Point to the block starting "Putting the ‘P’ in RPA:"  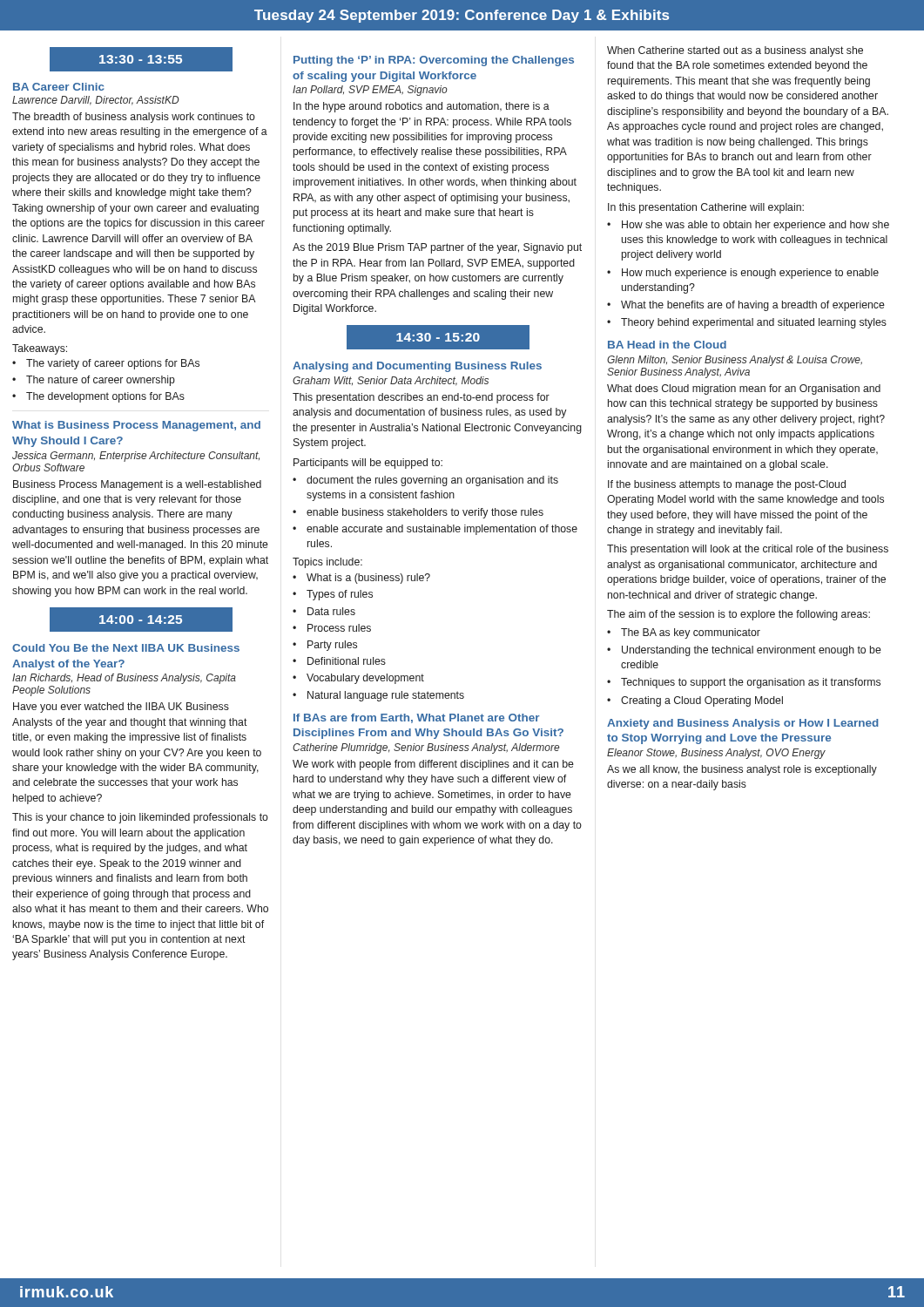coord(434,67)
